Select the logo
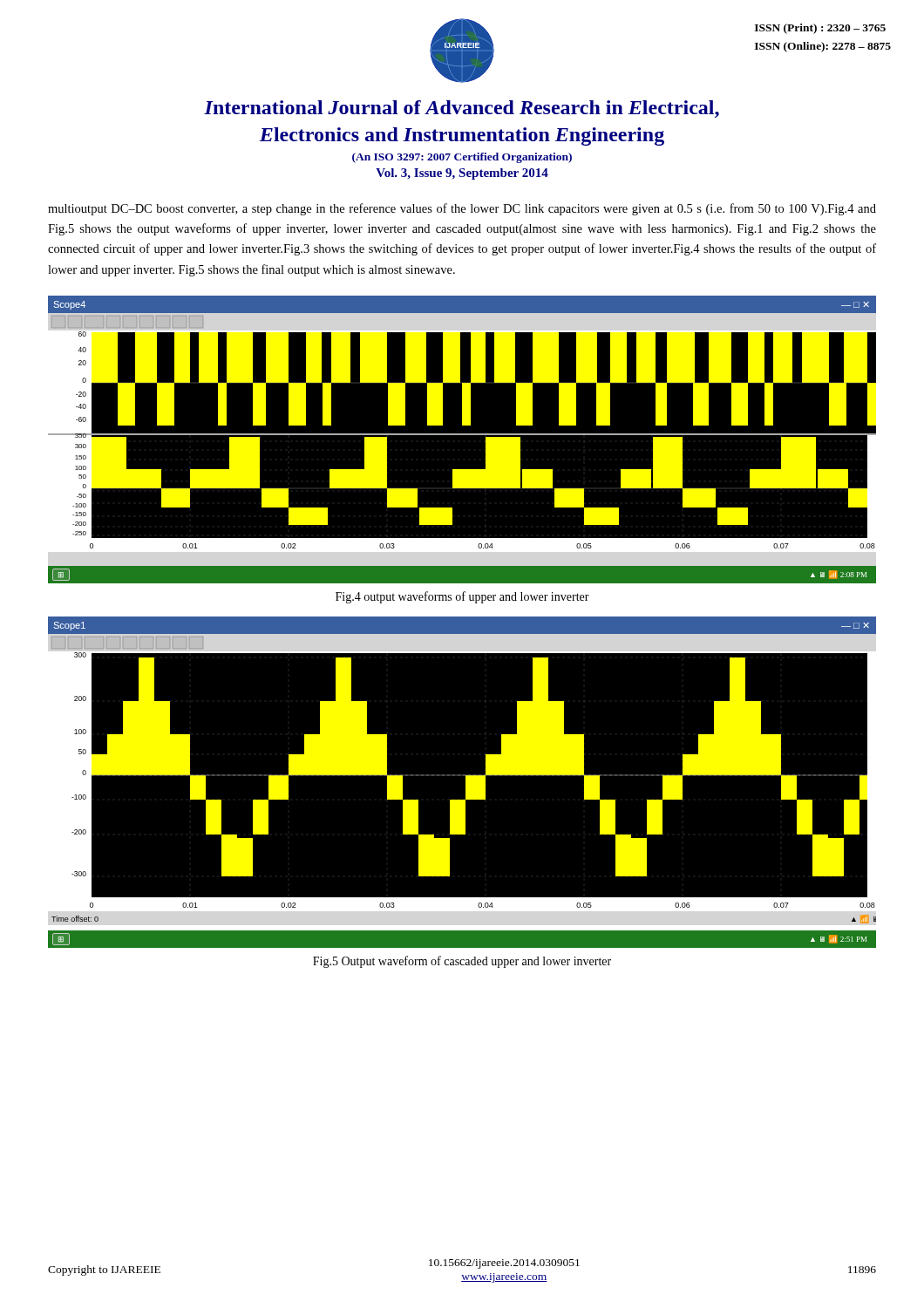This screenshot has width=924, height=1308. 462,51
